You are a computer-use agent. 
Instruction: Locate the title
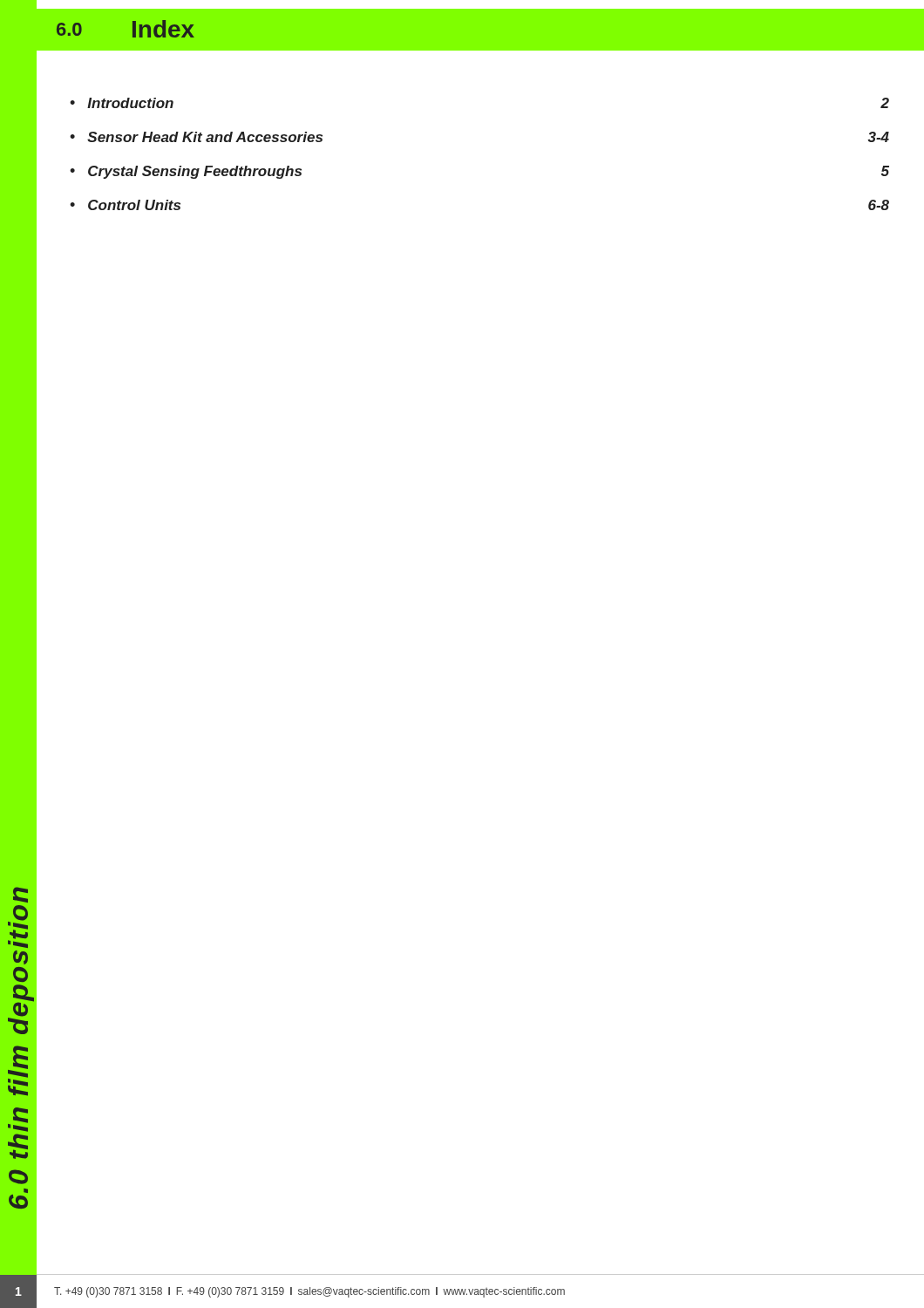(18, 1048)
